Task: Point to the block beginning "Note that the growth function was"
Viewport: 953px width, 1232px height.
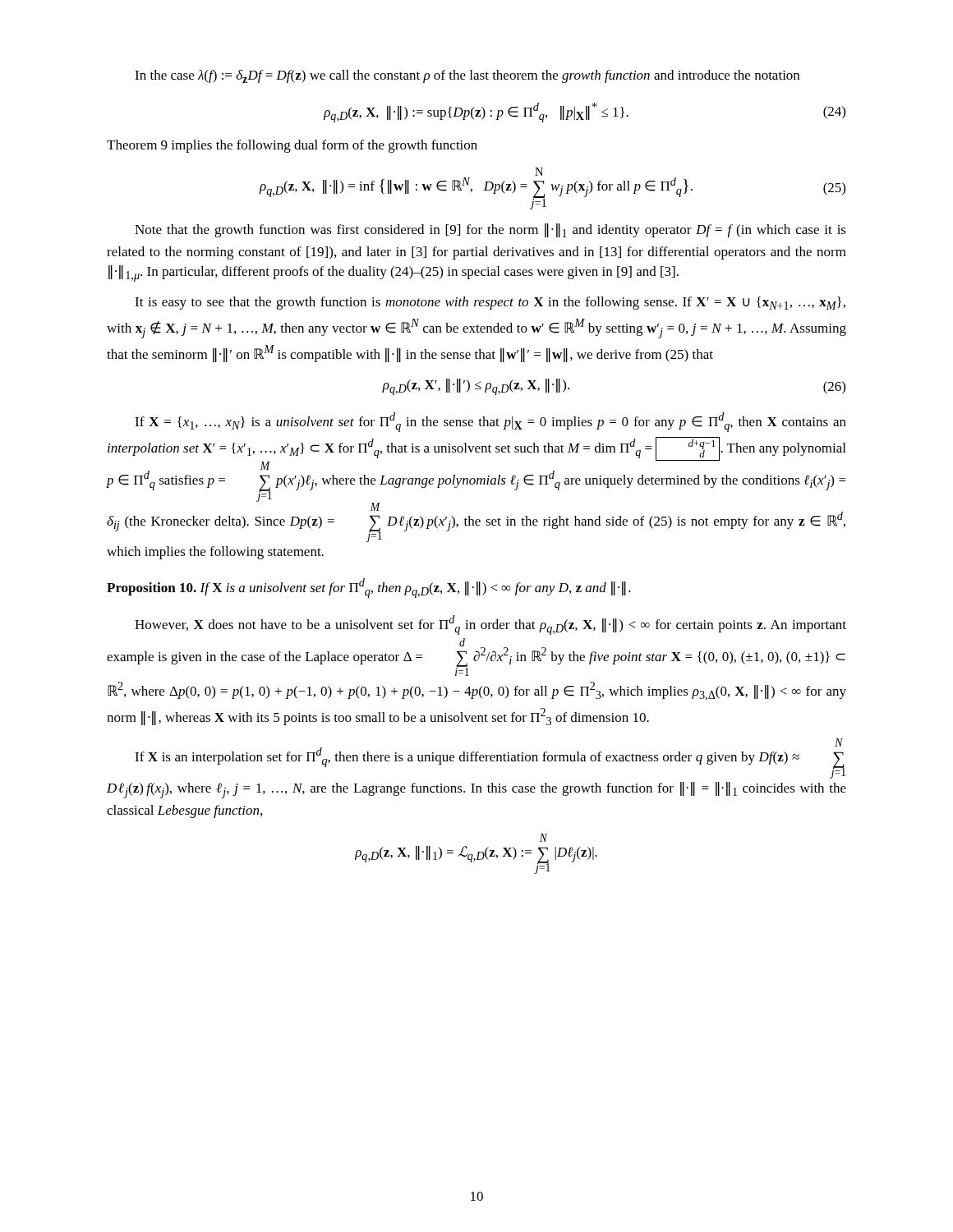Action: tap(476, 252)
